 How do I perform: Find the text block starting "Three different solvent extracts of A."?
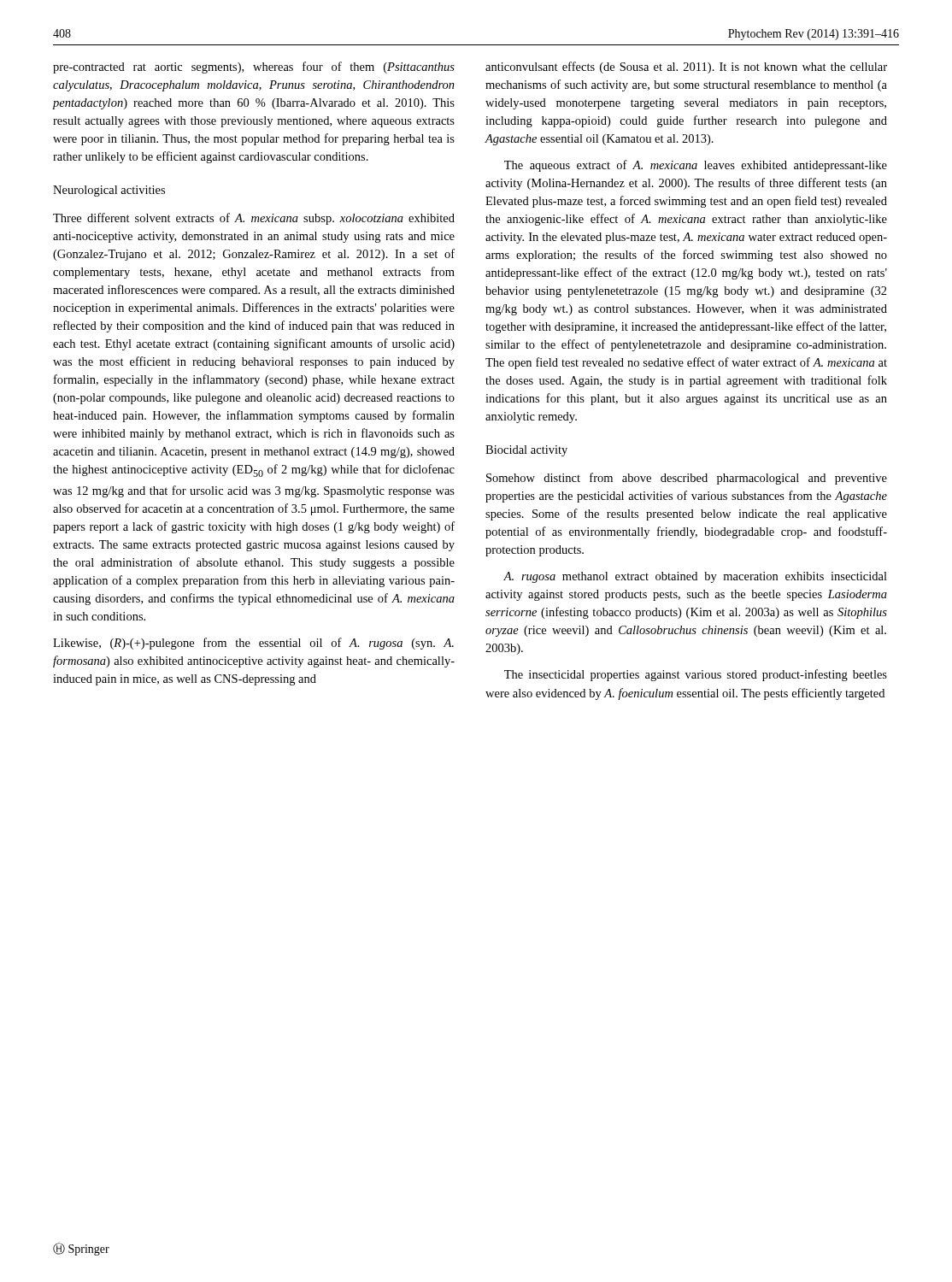coord(254,417)
